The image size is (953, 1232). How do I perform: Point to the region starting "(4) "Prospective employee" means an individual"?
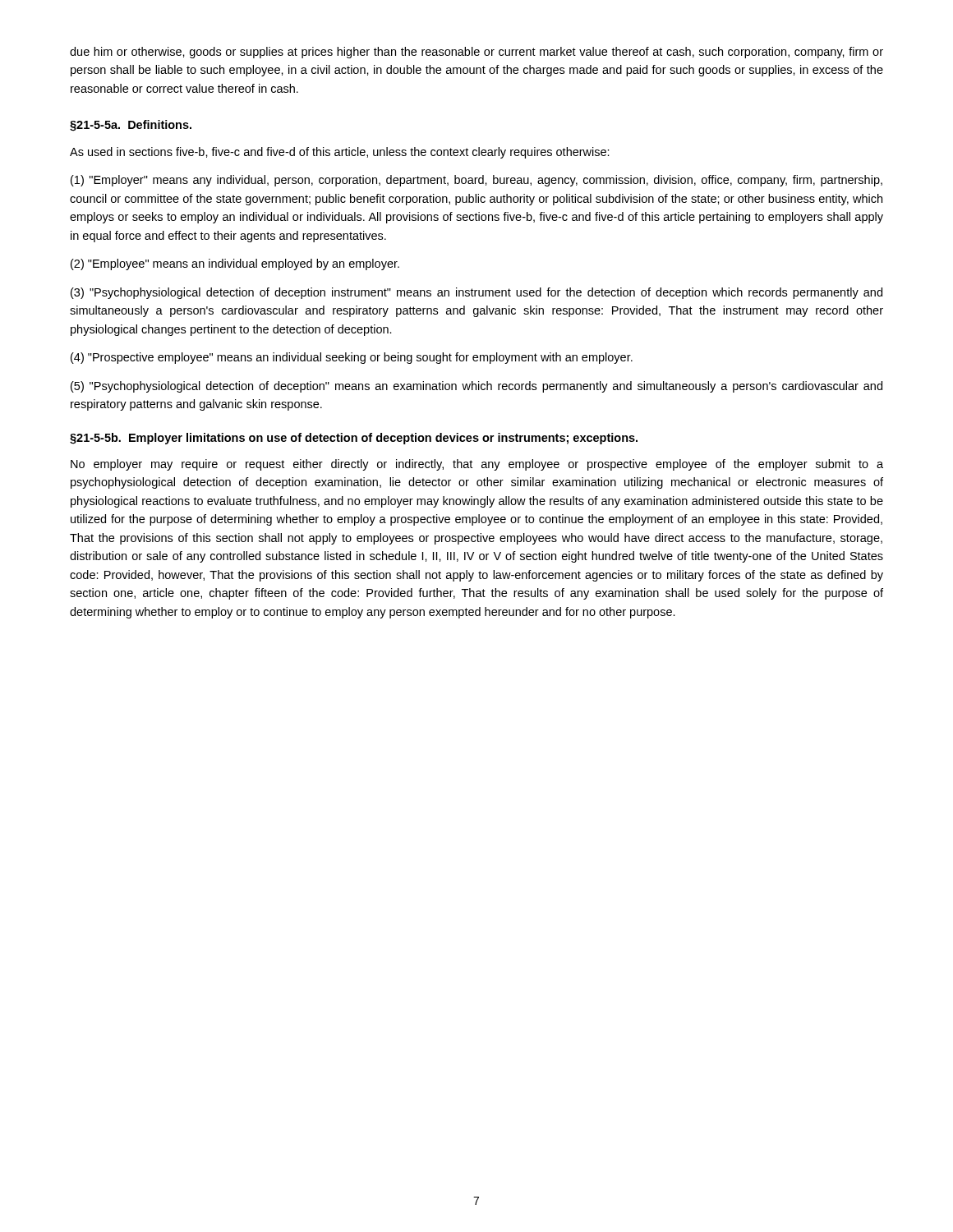(x=352, y=357)
